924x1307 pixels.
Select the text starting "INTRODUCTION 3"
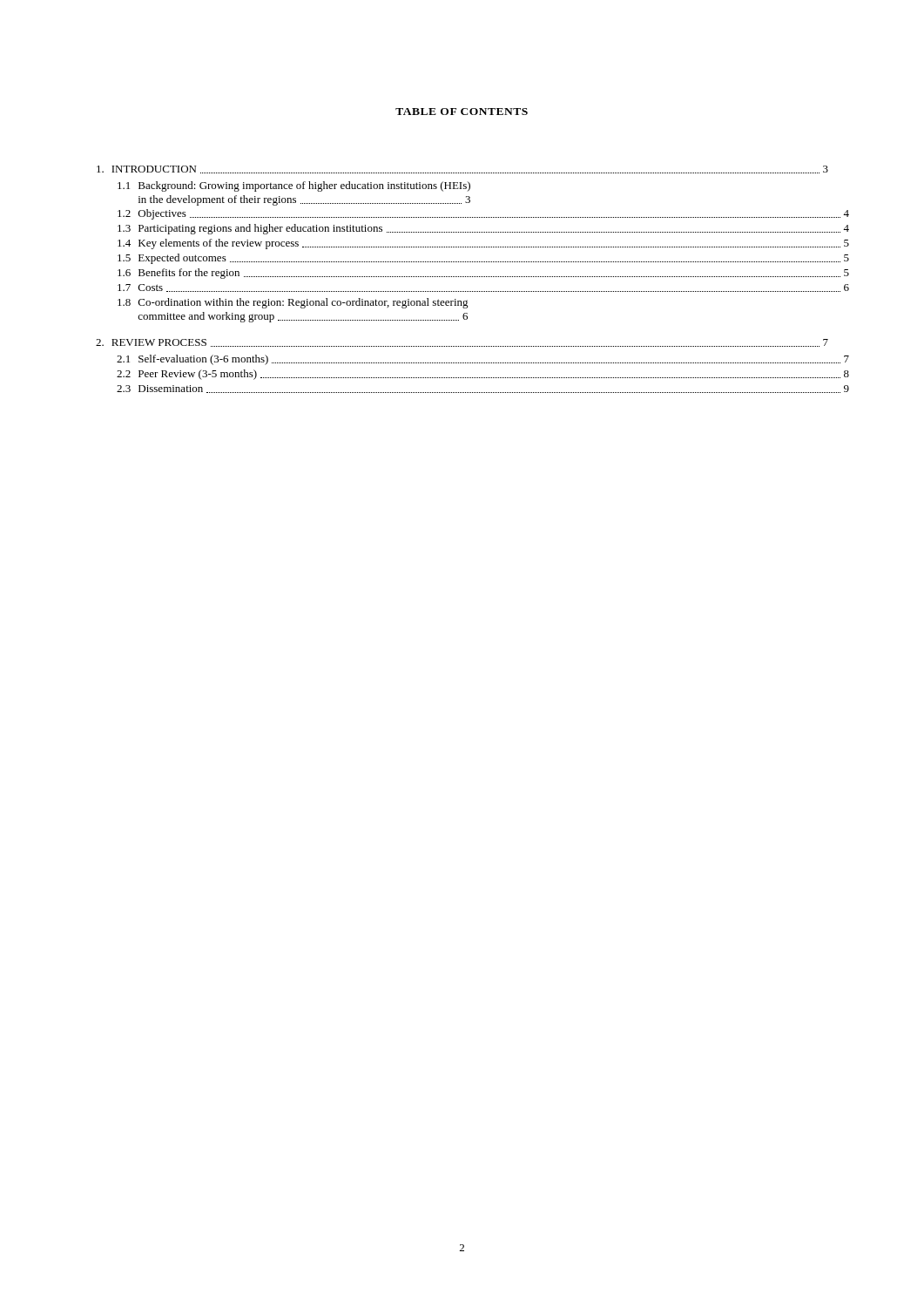click(462, 169)
